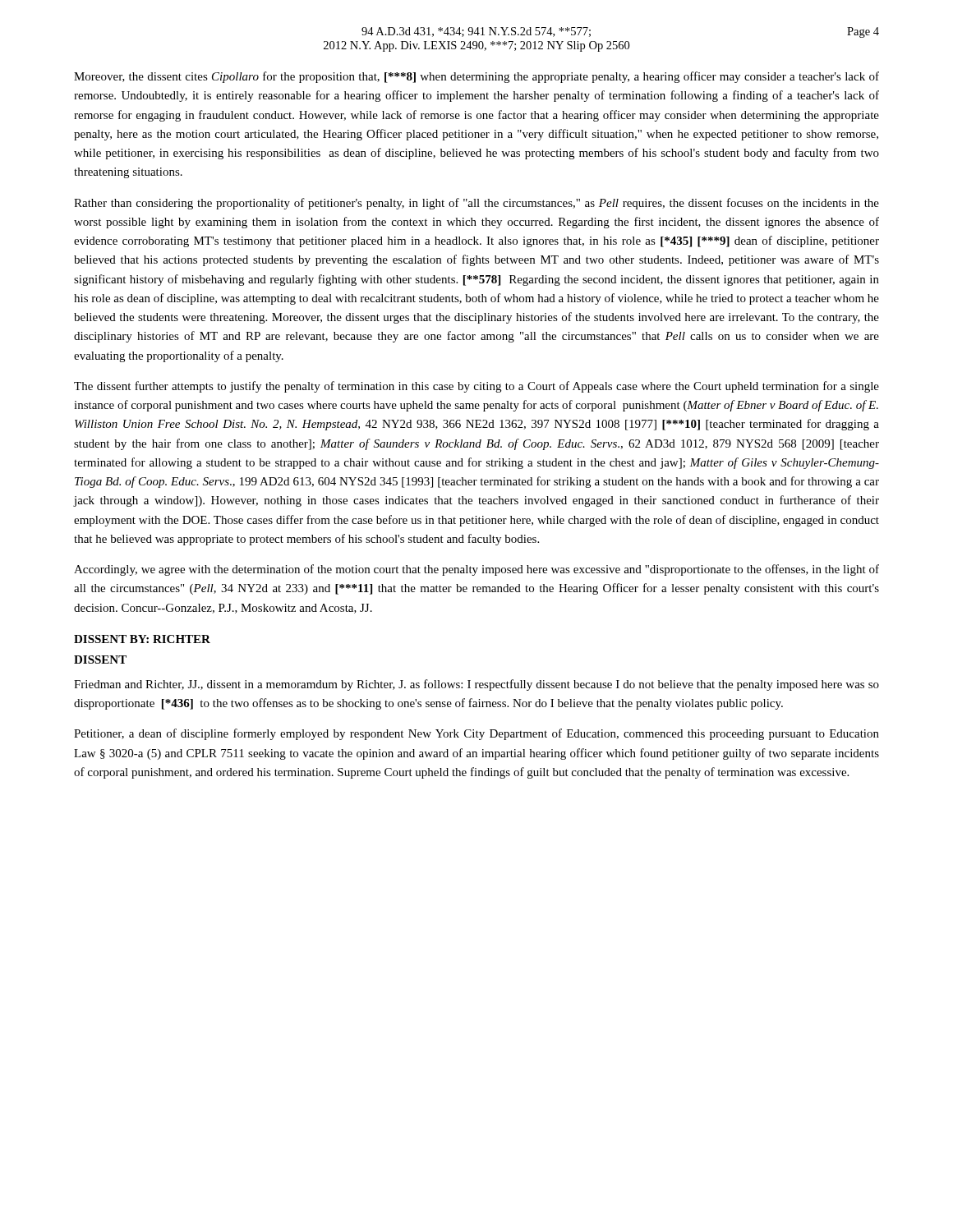Viewport: 953px width, 1232px height.
Task: Select the text block containing "Moreover, the dissent cites Cipollaro for the"
Action: (476, 124)
